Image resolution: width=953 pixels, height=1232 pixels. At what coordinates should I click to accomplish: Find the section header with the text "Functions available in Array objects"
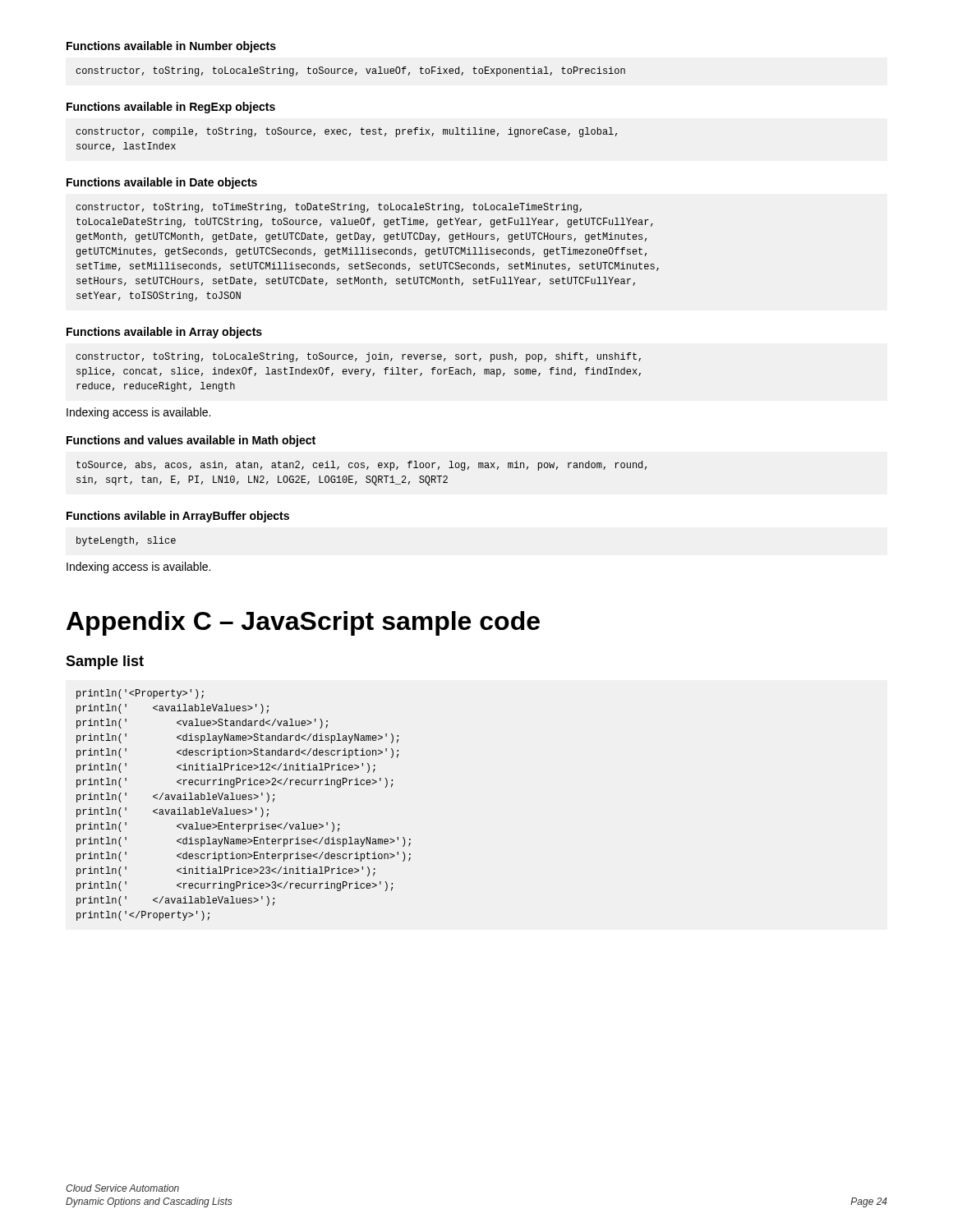164,332
